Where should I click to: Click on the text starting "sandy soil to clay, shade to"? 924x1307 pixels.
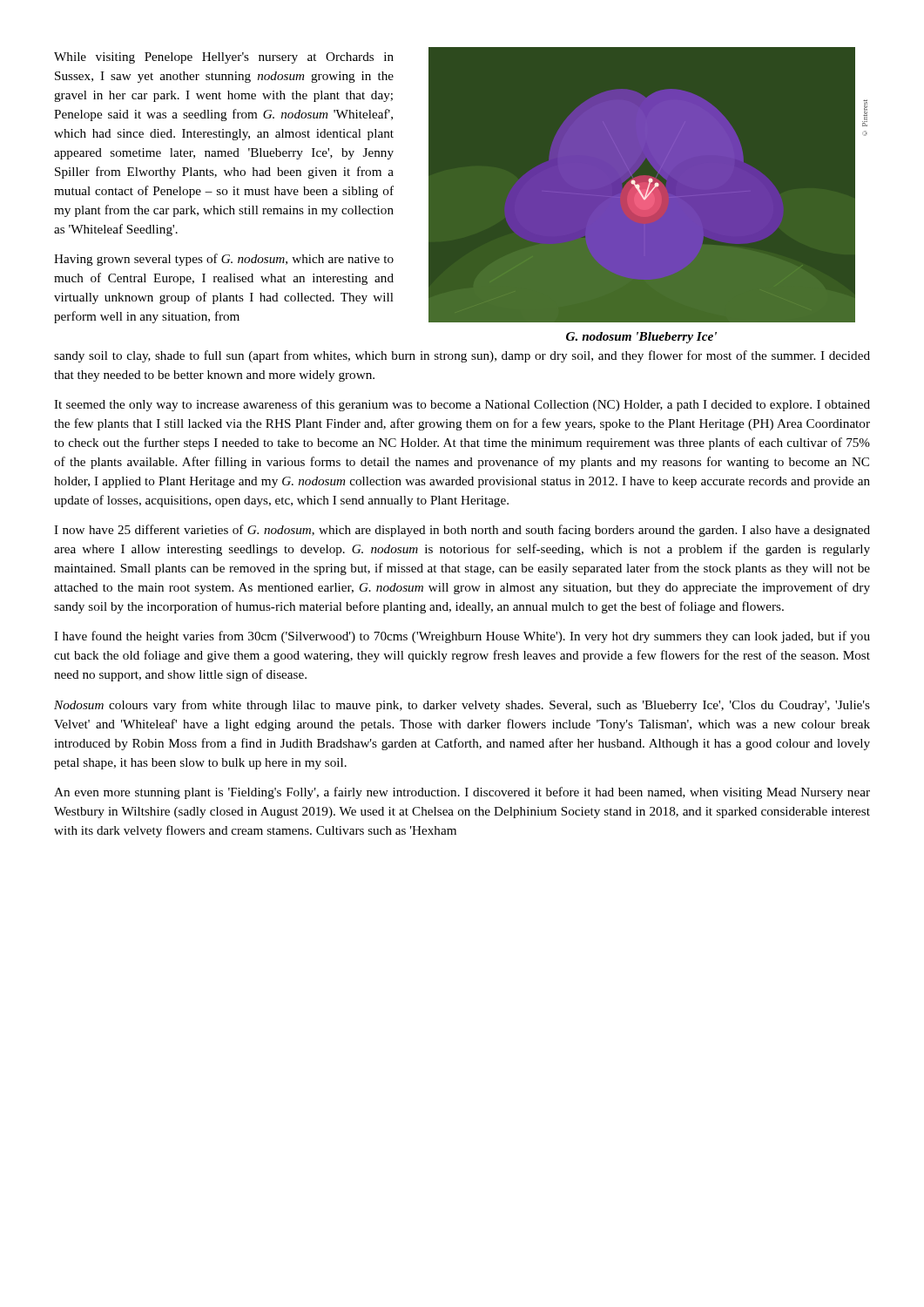coord(462,365)
